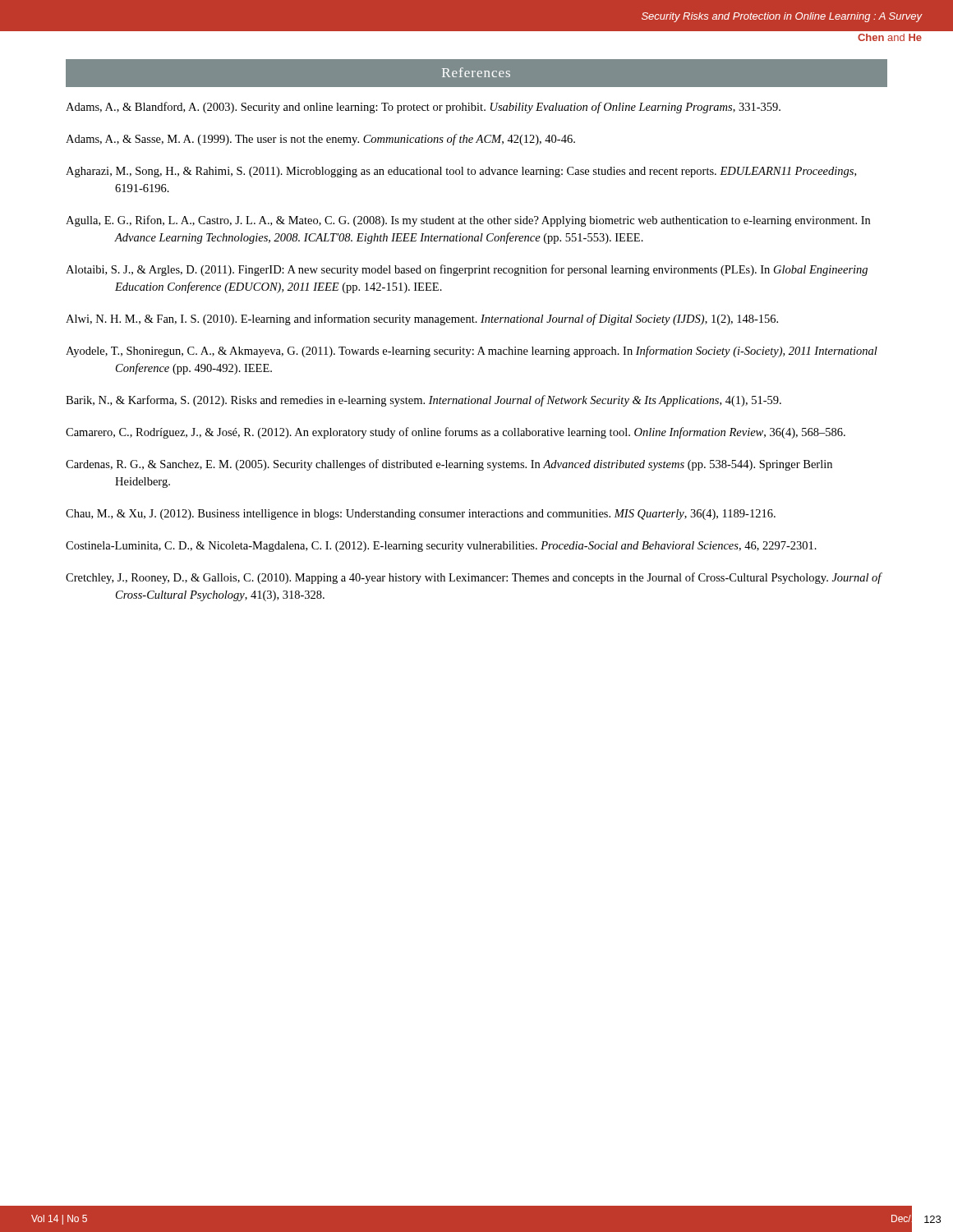Image resolution: width=953 pixels, height=1232 pixels.
Task: Find the text block starting "Agharazi, M., Song, H., & Rahimi, S. (2011)."
Action: 461,180
